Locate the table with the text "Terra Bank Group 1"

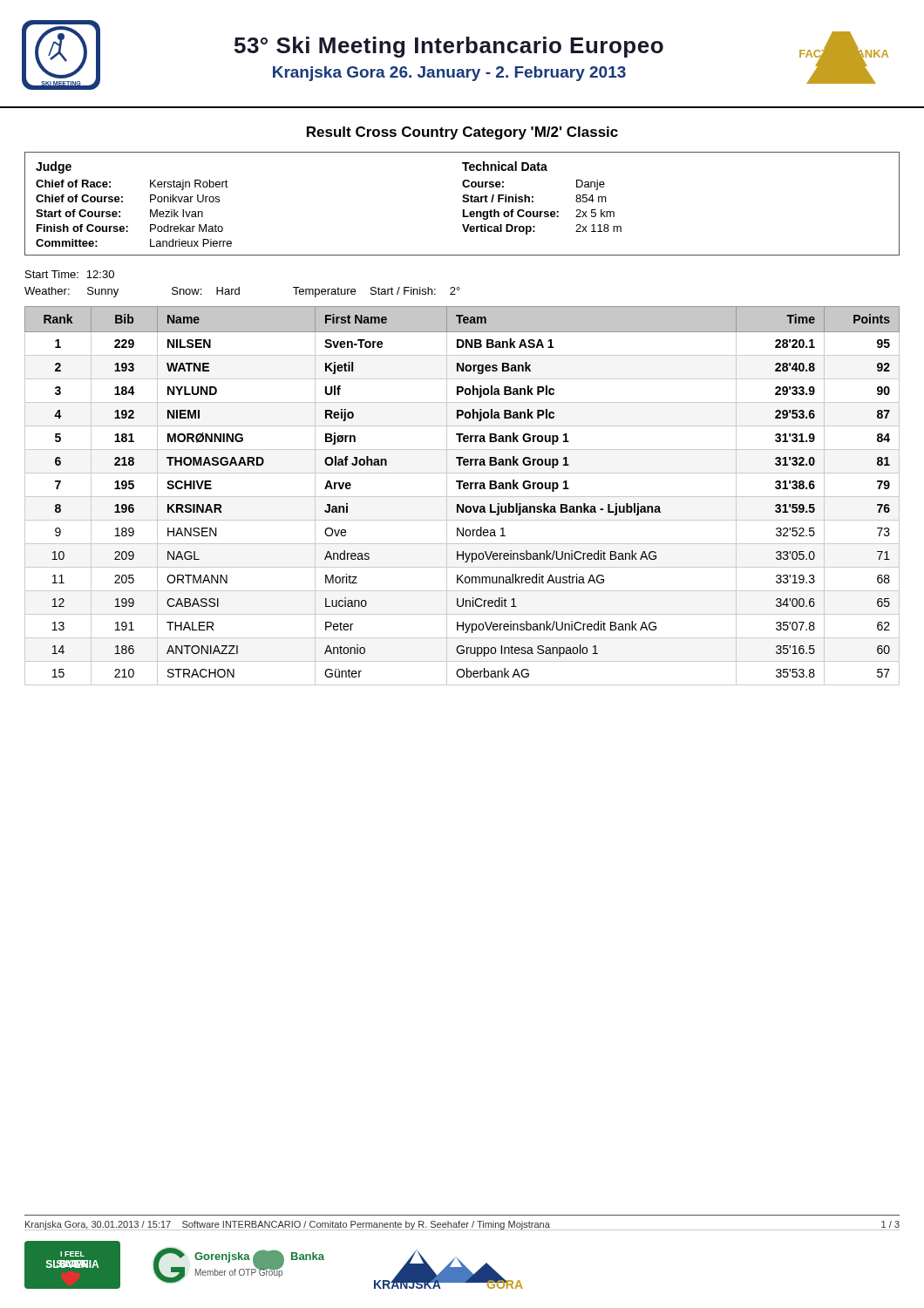coord(462,496)
